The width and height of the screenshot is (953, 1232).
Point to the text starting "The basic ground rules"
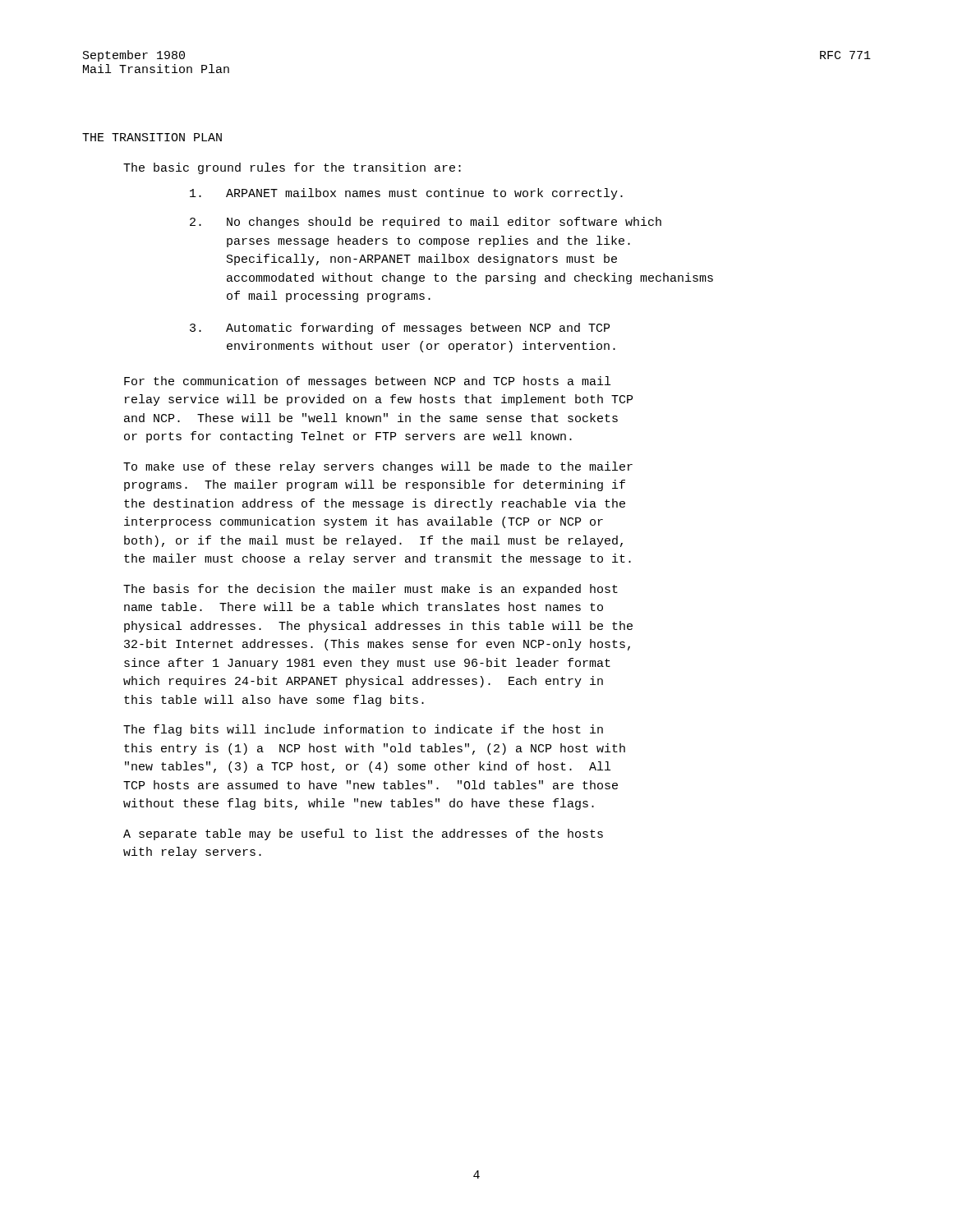point(293,169)
